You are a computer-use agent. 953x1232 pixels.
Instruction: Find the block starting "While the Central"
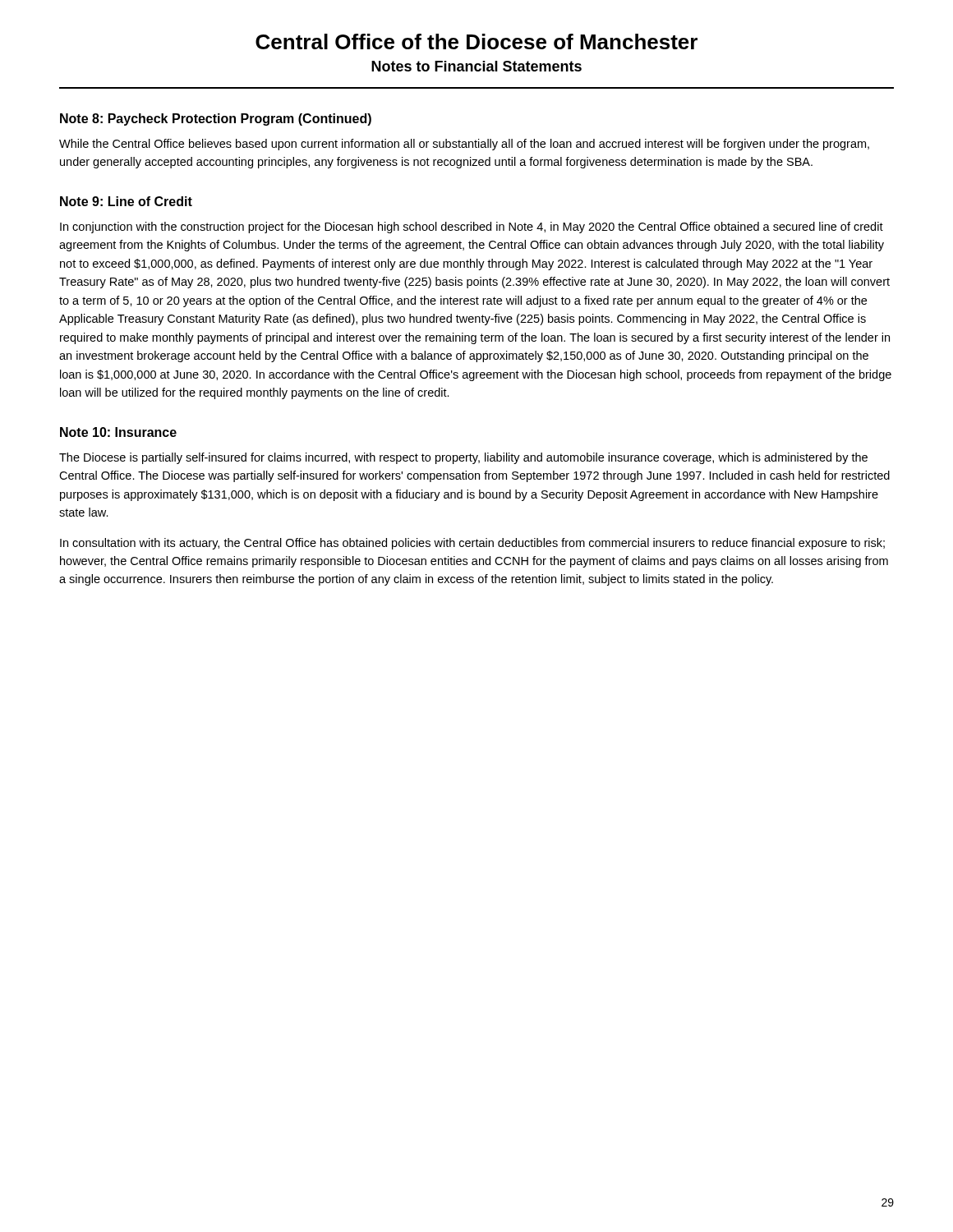(465, 153)
